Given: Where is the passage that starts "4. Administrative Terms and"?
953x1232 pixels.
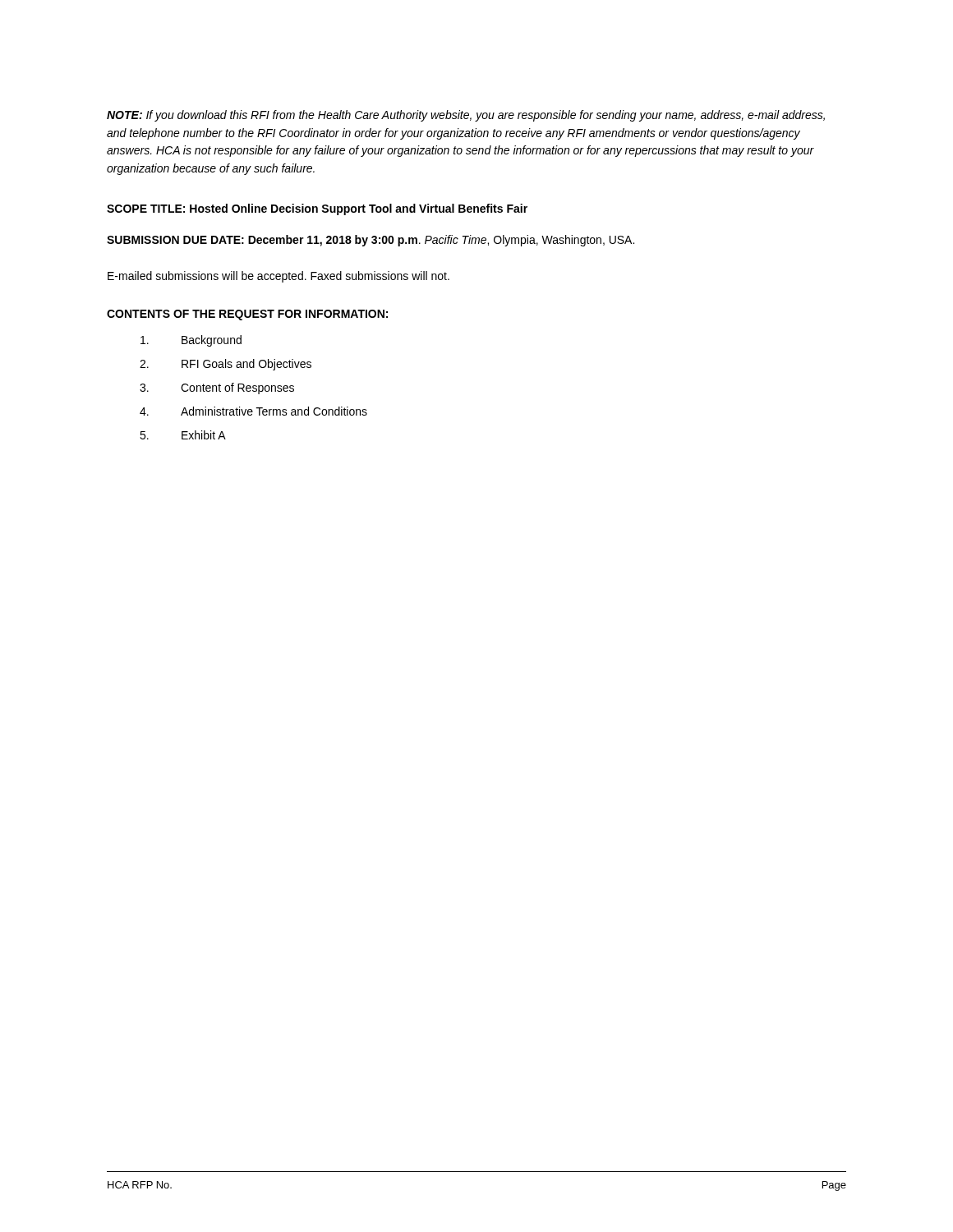Looking at the screenshot, I should coord(253,411).
